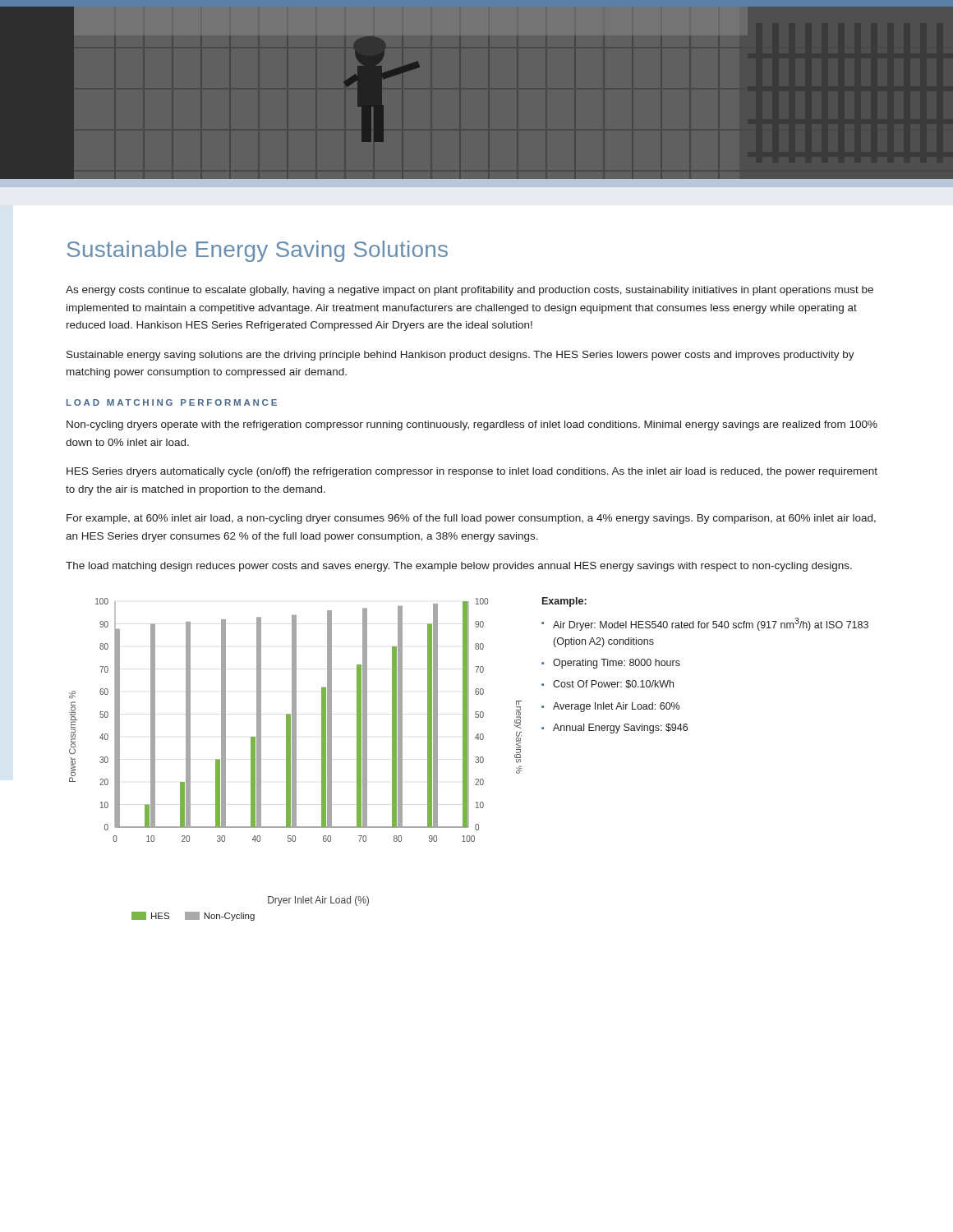Find the list item containing "▪ Annual Energy Savings: $946"
The width and height of the screenshot is (953, 1232).
coord(615,728)
